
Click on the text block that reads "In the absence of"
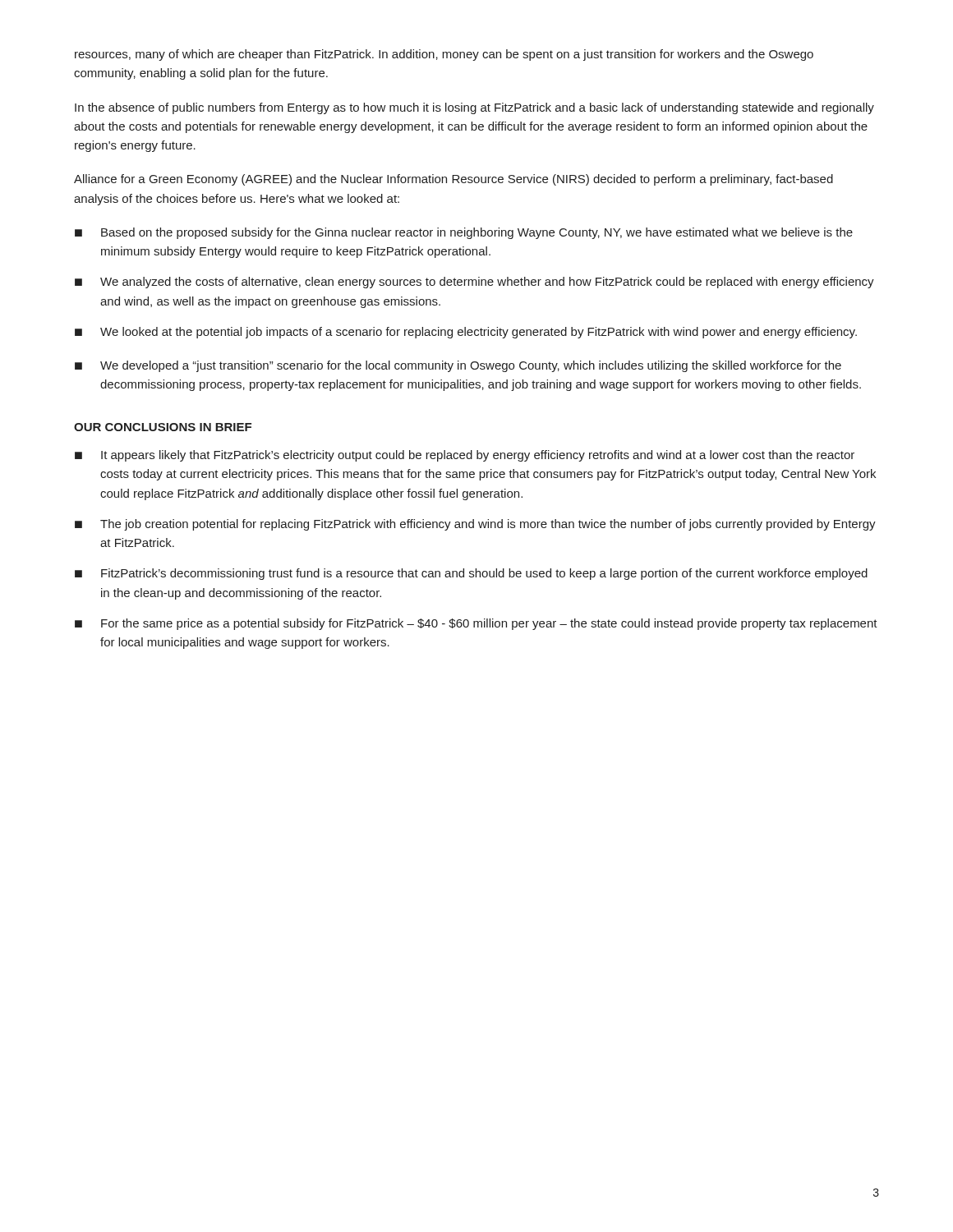[x=474, y=126]
